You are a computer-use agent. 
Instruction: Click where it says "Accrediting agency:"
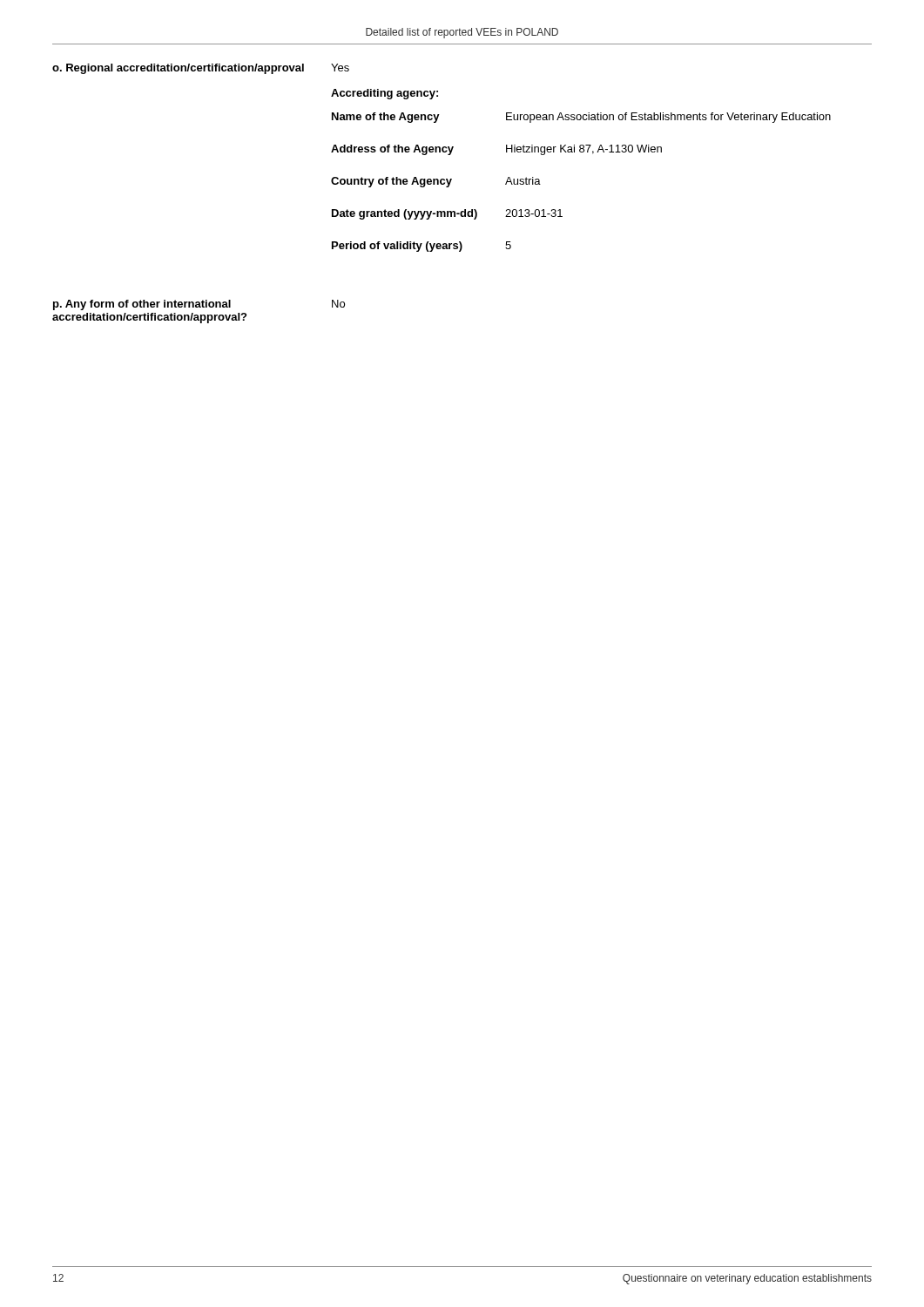pyautogui.click(x=385, y=93)
